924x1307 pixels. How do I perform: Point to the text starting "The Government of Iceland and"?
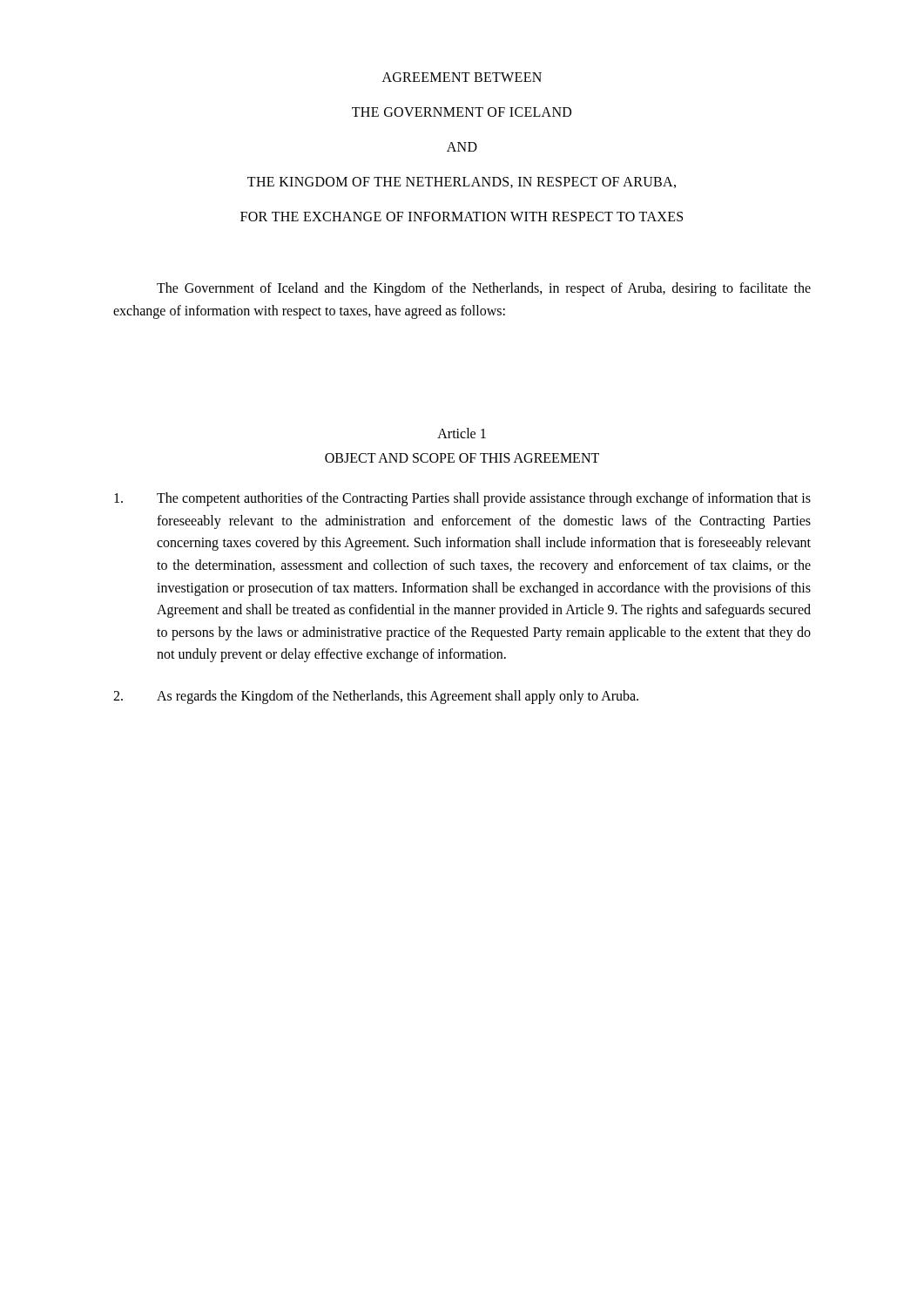[462, 299]
